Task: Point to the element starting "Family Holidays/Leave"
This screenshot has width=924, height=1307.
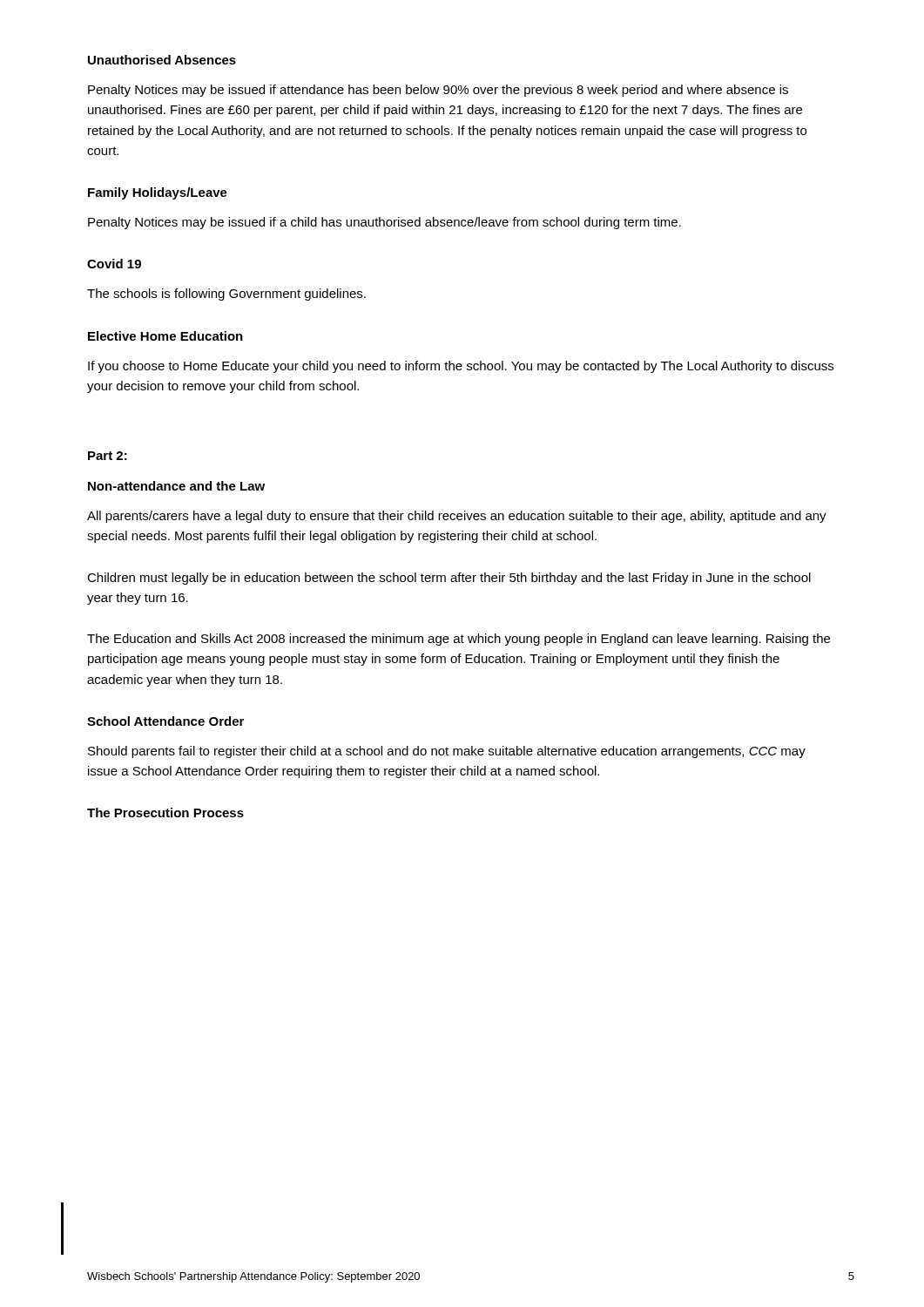Action: [x=157, y=192]
